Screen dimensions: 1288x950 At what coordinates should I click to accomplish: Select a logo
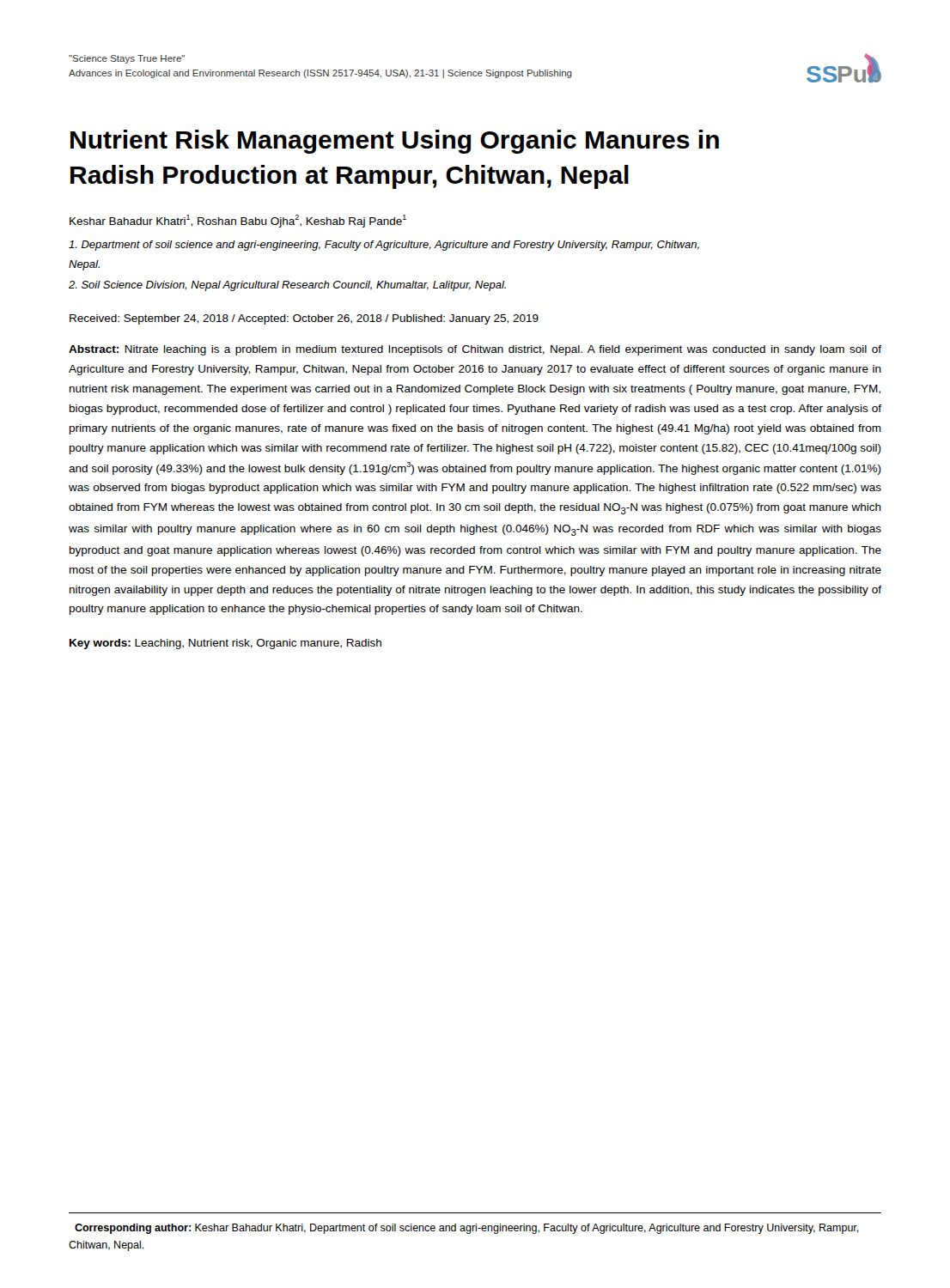pyautogui.click(x=843, y=75)
